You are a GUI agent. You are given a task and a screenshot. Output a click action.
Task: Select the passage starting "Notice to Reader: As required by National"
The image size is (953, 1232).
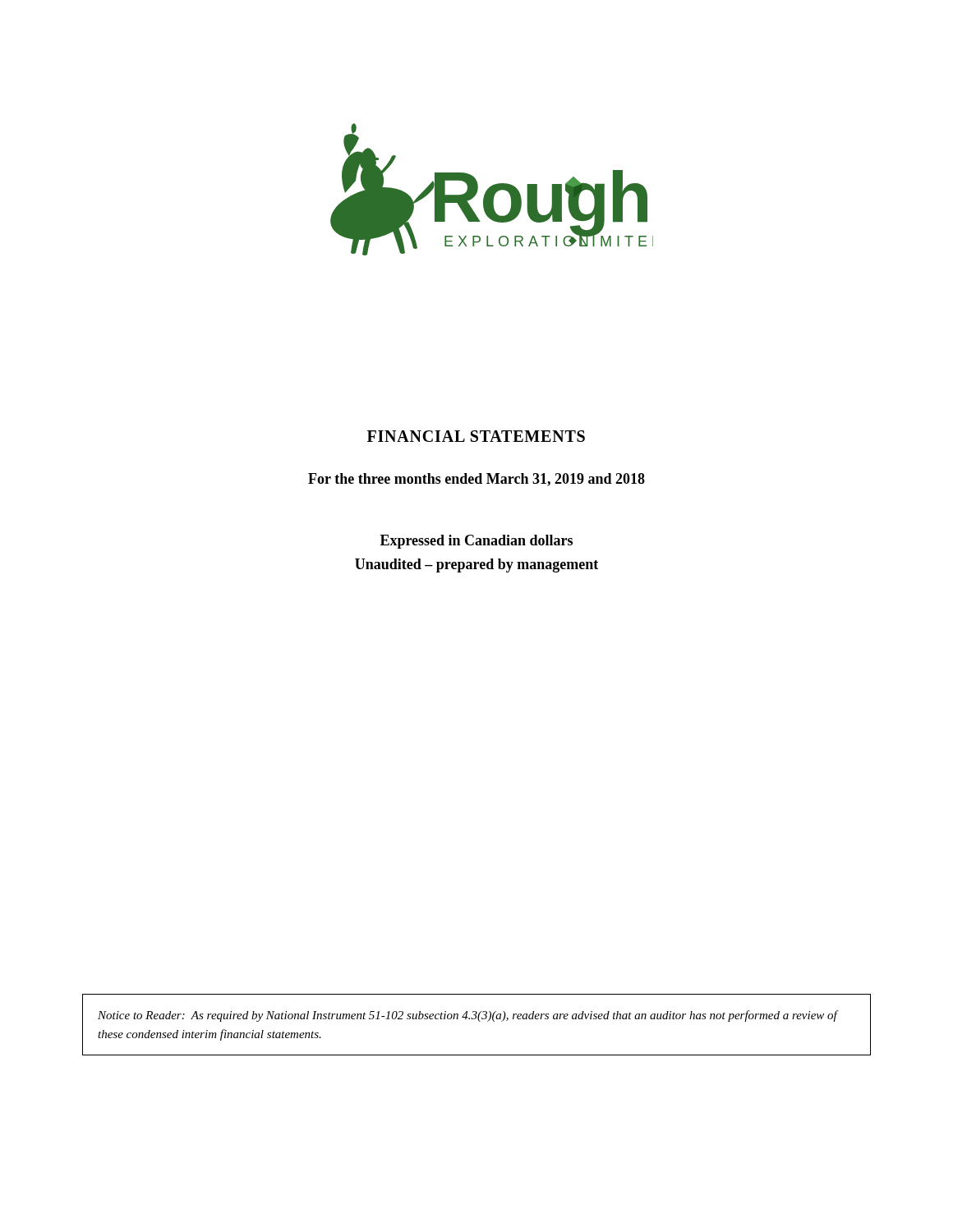[467, 1024]
